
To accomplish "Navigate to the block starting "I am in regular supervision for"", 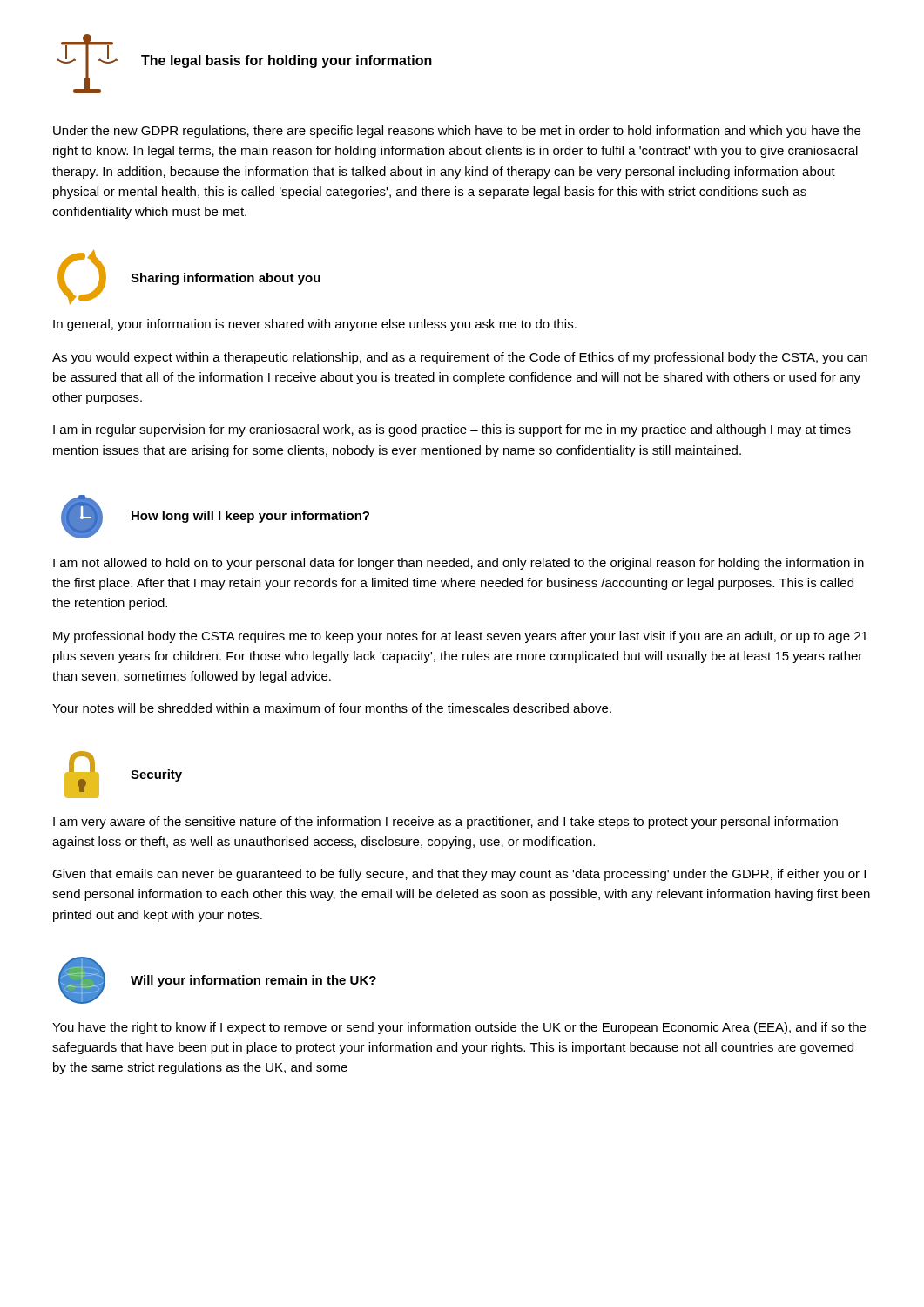I will (452, 439).
